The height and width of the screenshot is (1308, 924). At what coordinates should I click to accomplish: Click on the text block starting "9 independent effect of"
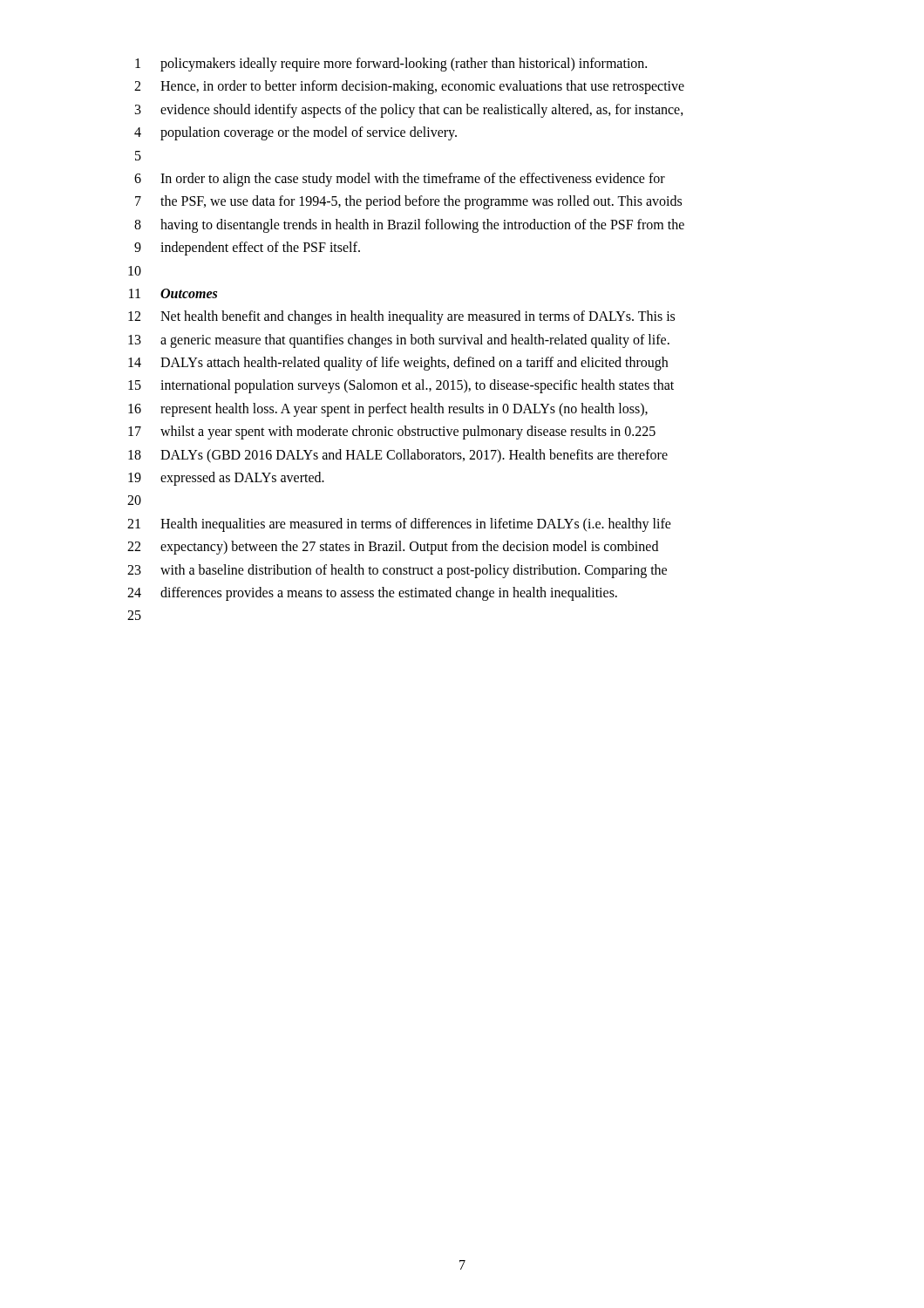click(247, 249)
